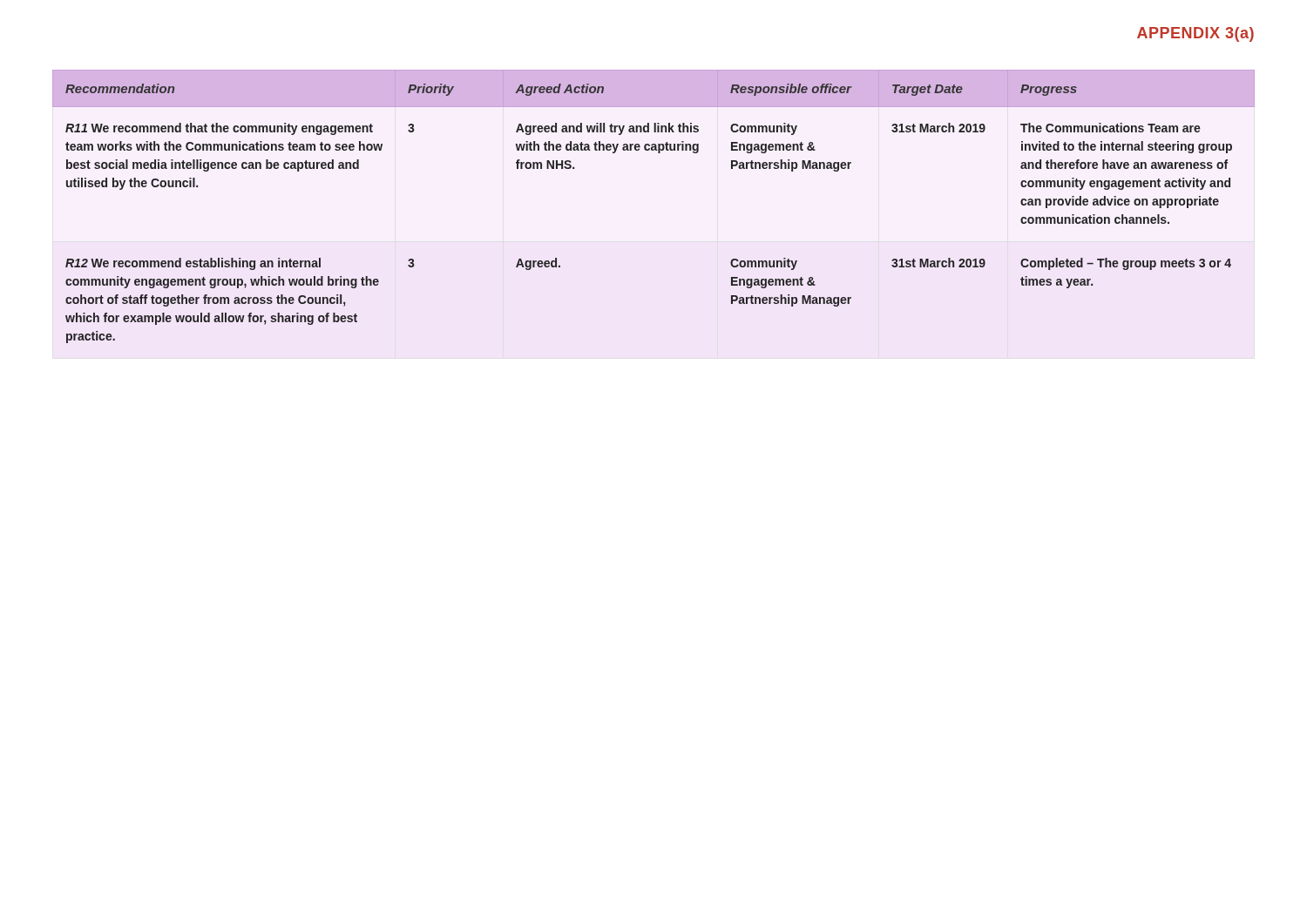Click on the table containing "The Communications Team are"
Screen dimensions: 924x1307
tap(654, 214)
